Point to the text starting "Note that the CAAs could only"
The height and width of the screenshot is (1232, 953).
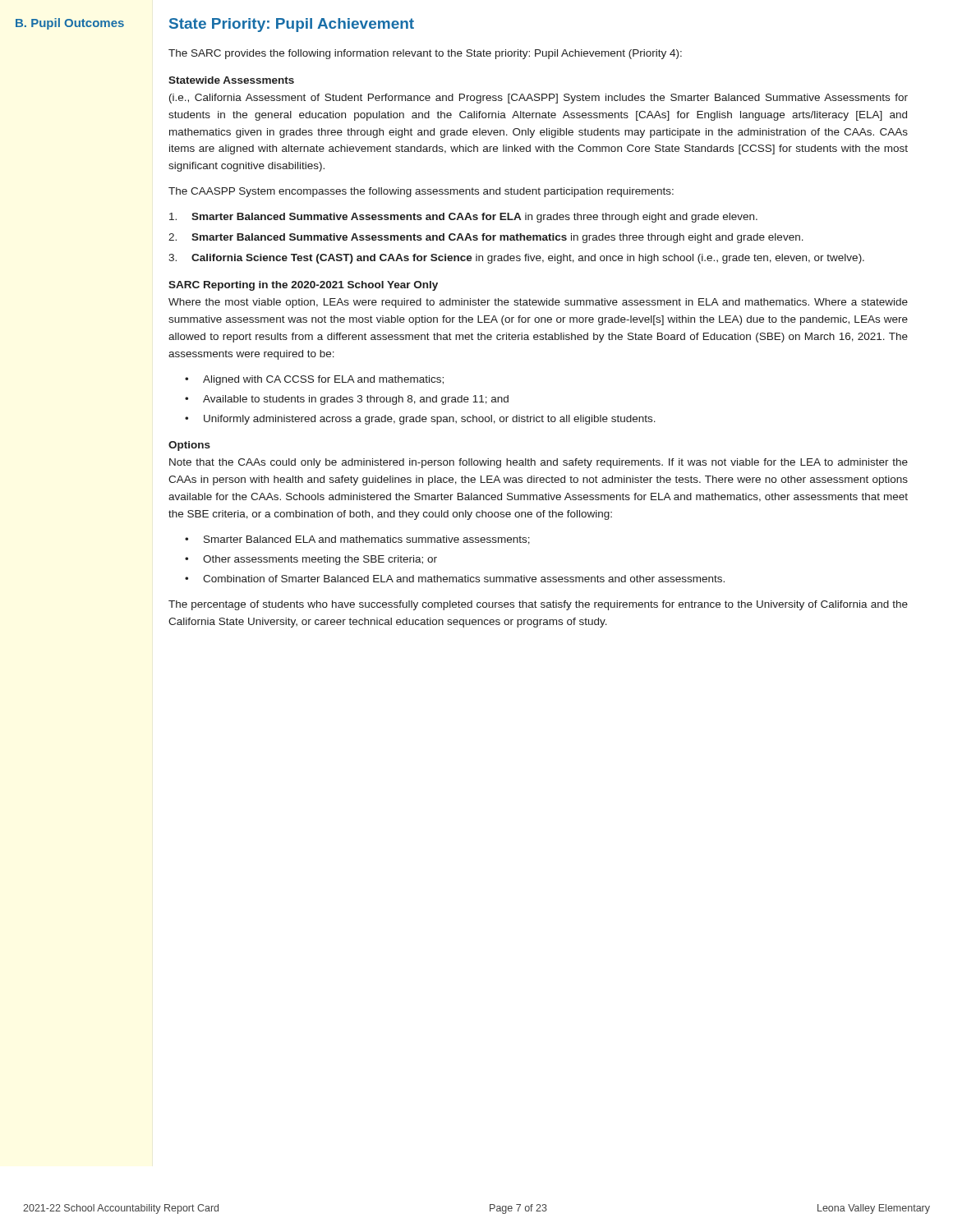point(538,488)
